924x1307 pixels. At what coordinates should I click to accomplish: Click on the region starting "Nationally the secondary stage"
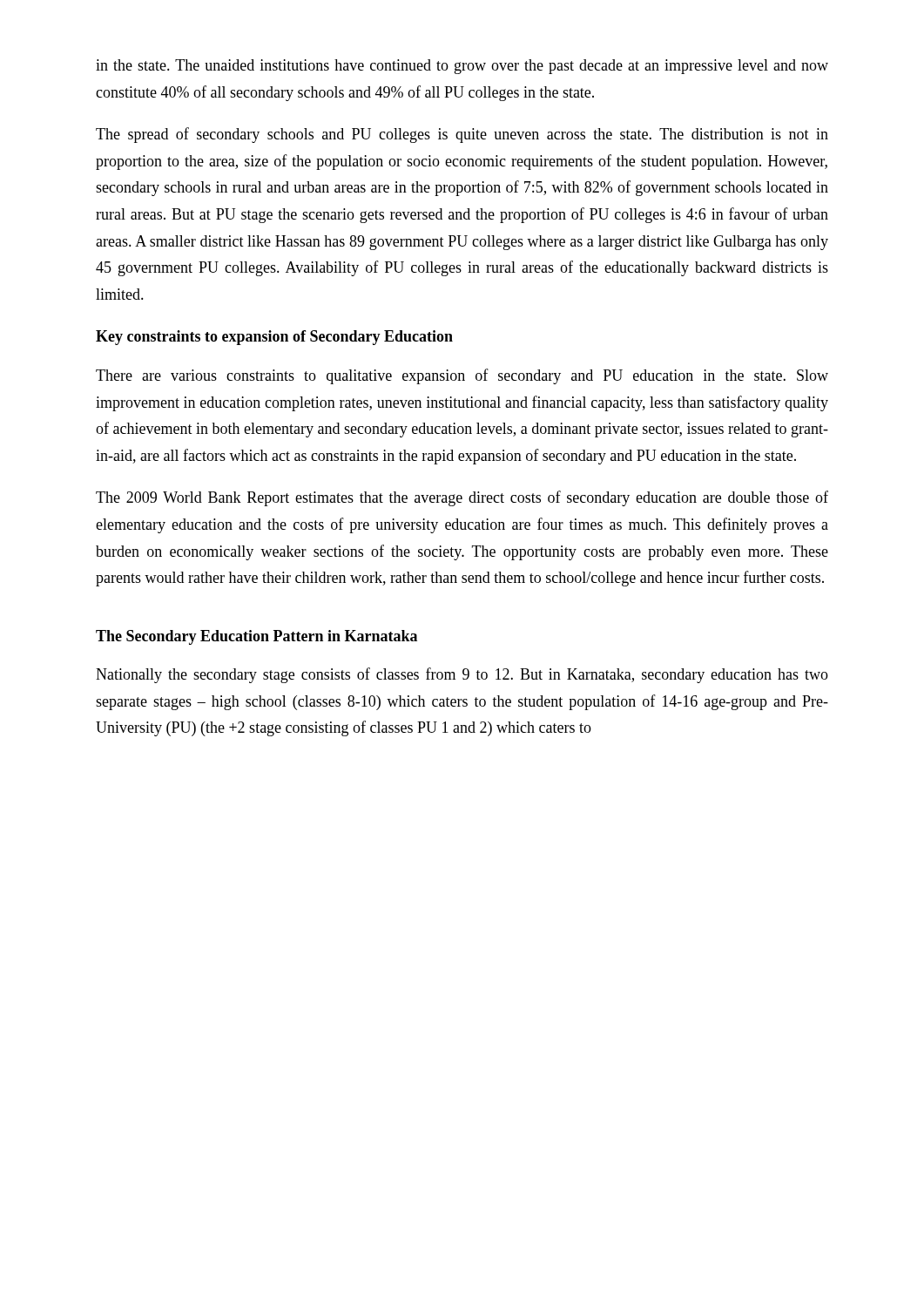tap(462, 702)
